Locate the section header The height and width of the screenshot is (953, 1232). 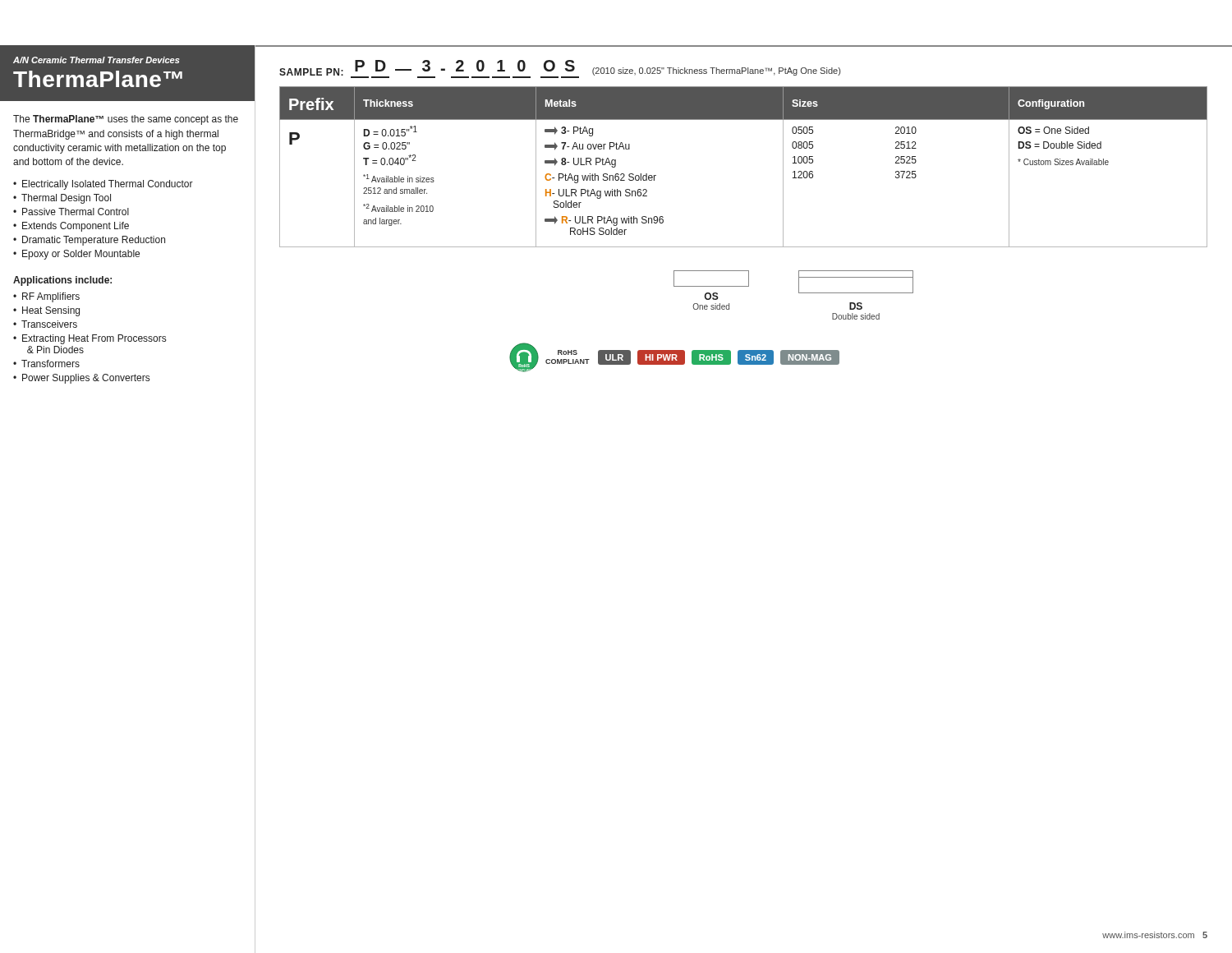point(63,280)
